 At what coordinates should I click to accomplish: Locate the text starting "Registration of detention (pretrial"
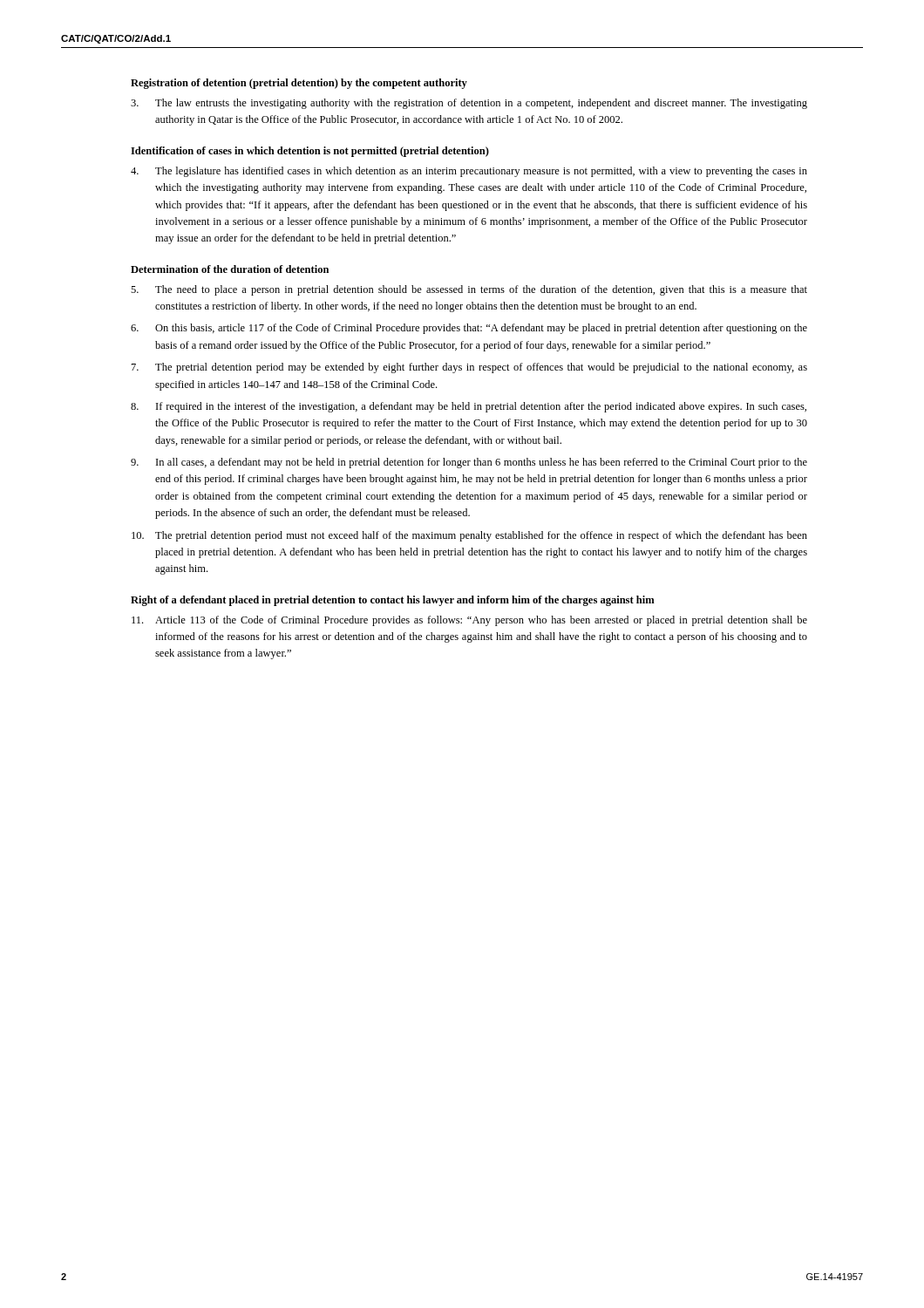(299, 83)
